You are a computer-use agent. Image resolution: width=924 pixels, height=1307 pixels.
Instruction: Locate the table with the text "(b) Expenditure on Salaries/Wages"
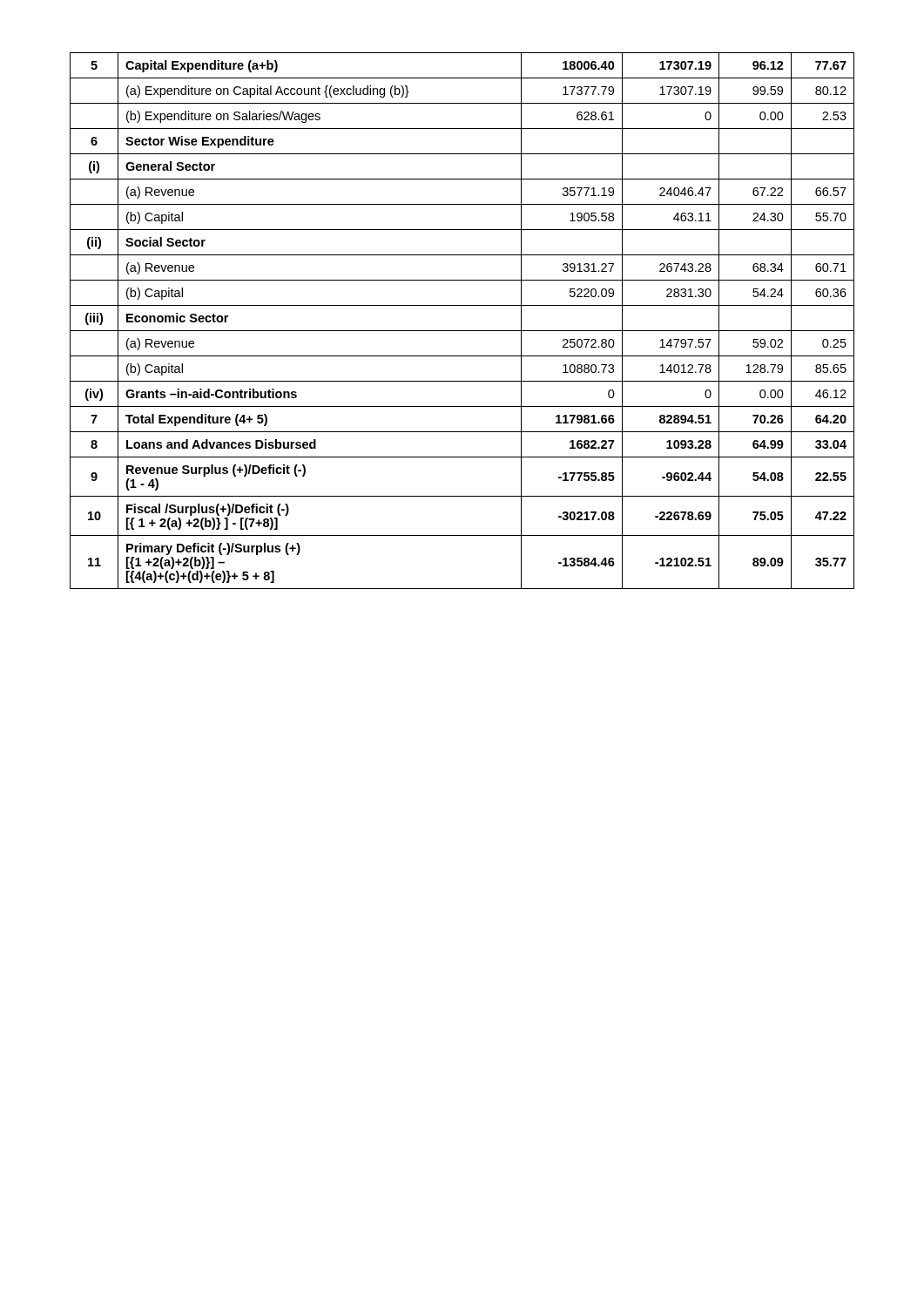(462, 321)
